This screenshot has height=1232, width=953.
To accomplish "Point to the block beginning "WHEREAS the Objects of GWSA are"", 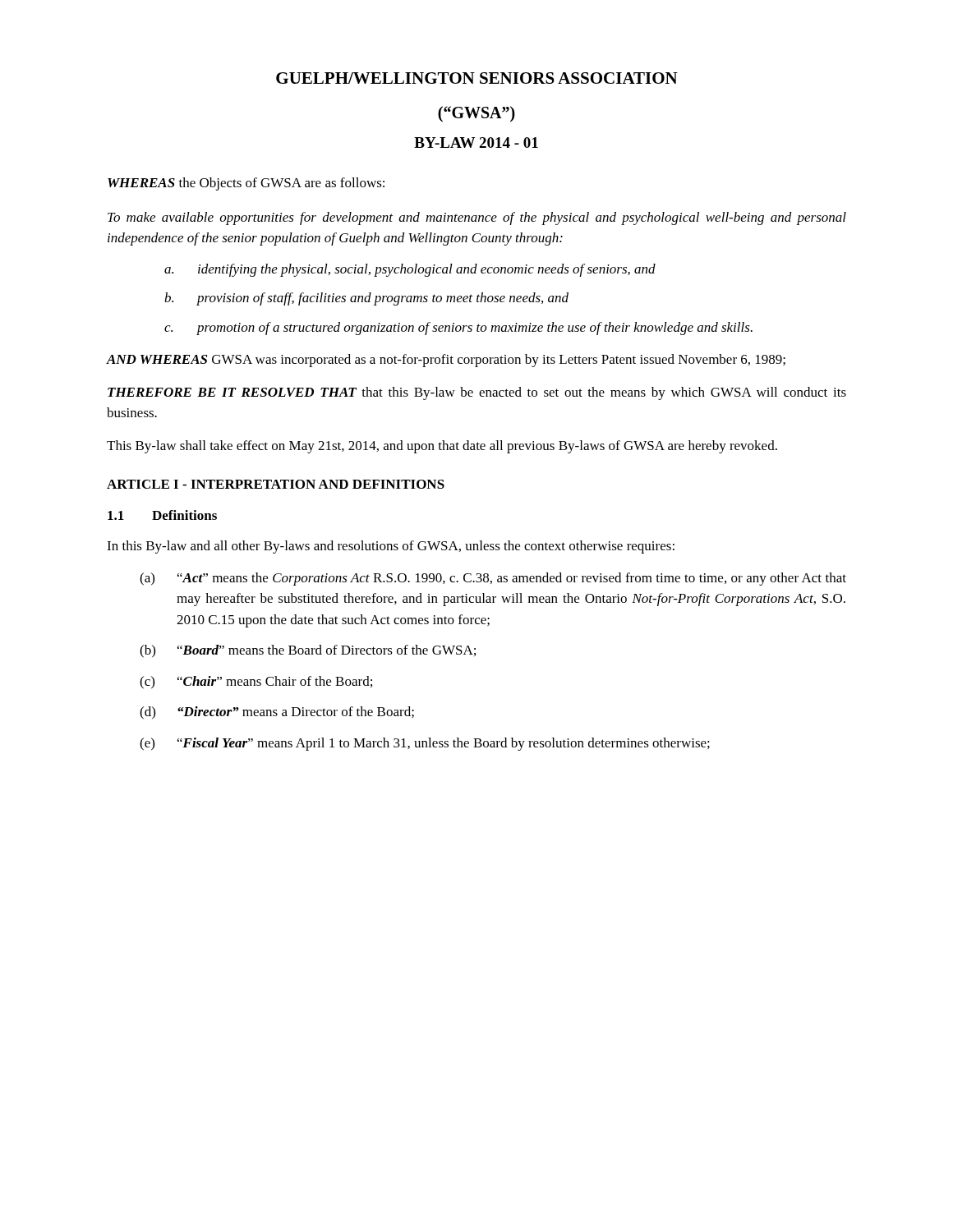I will pos(246,183).
